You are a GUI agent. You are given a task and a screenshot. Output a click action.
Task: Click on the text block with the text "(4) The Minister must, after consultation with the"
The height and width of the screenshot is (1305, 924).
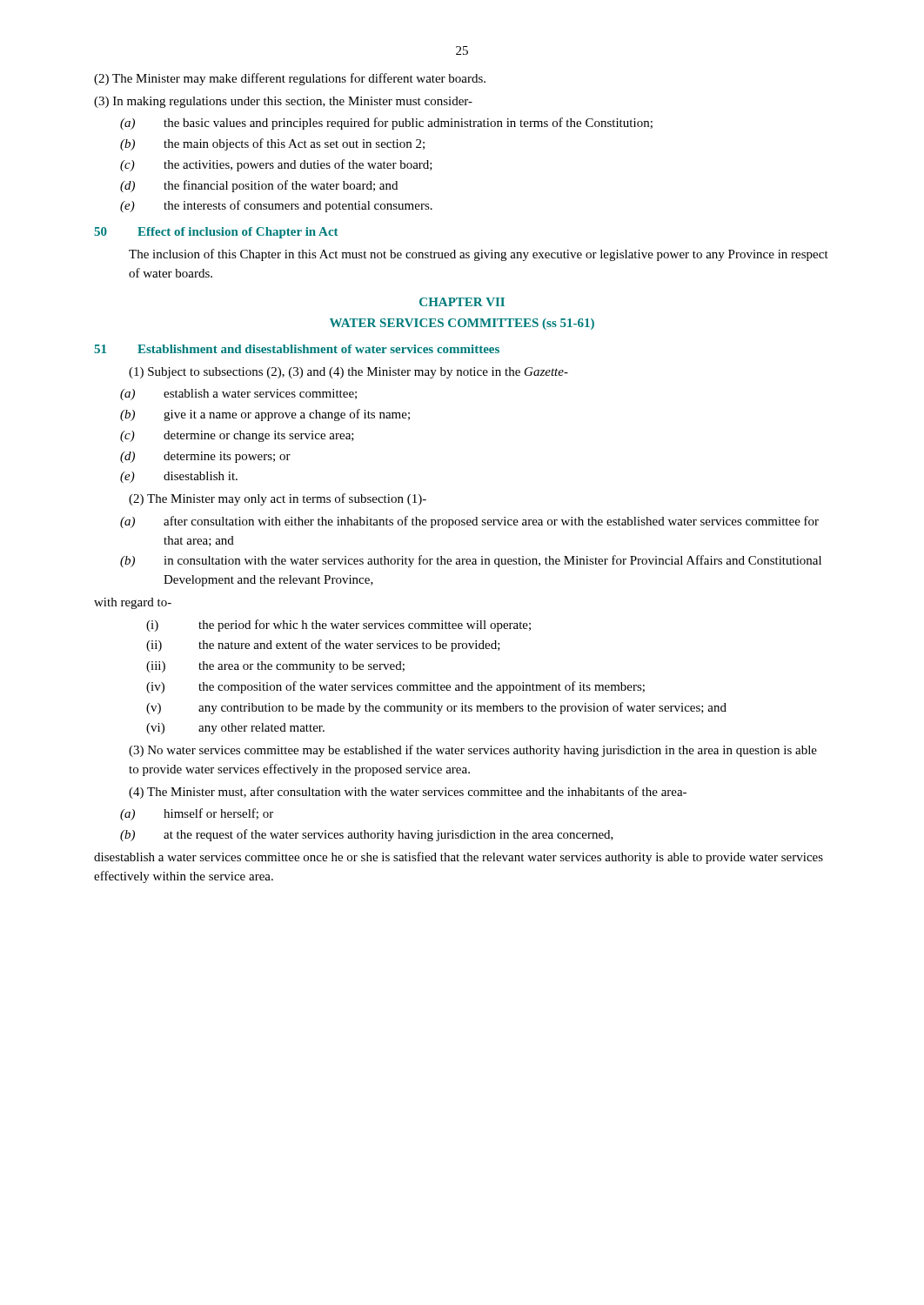(x=408, y=791)
